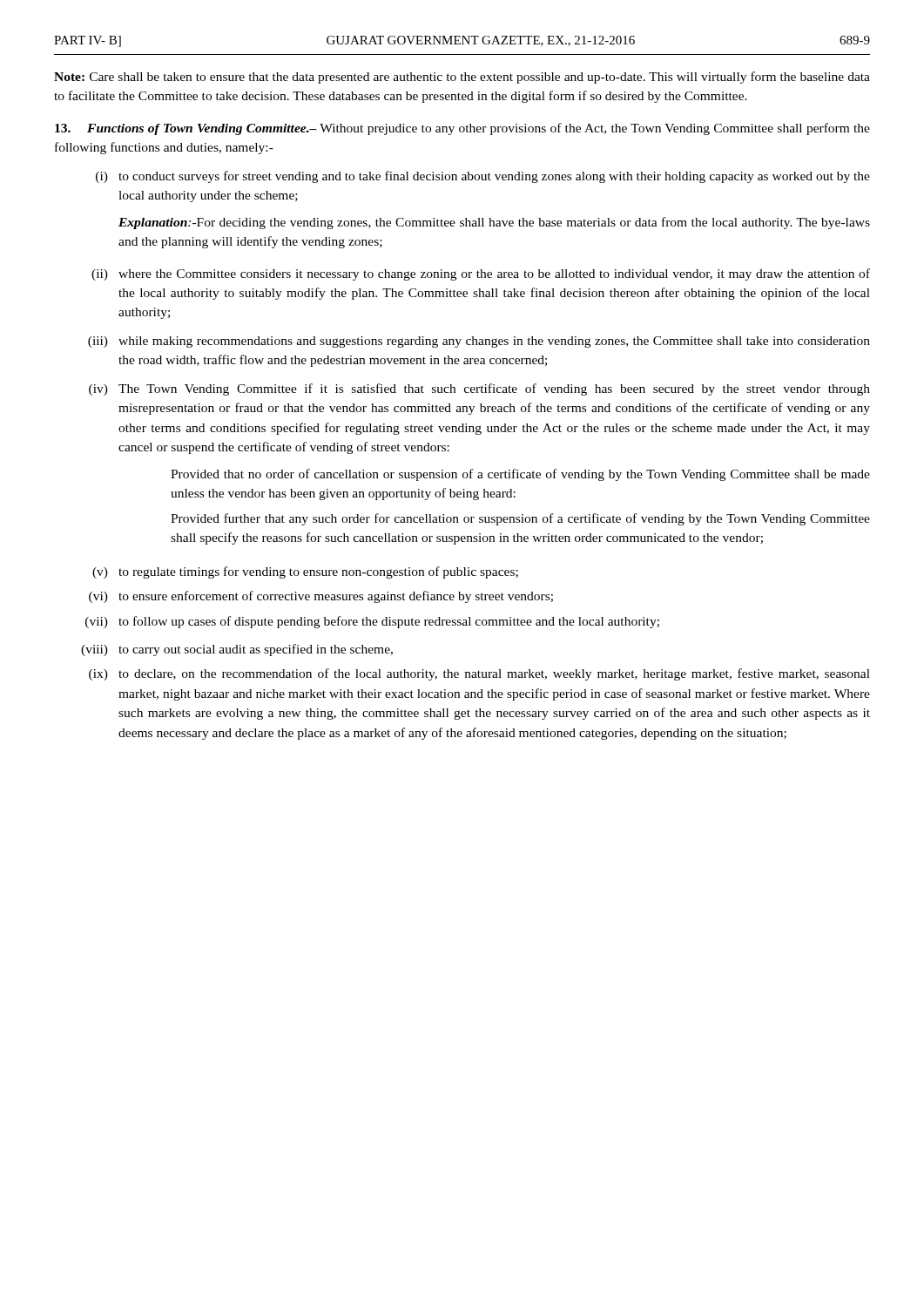
Task: Select the text starting "(i) to conduct surveys for street"
Action: (462, 210)
